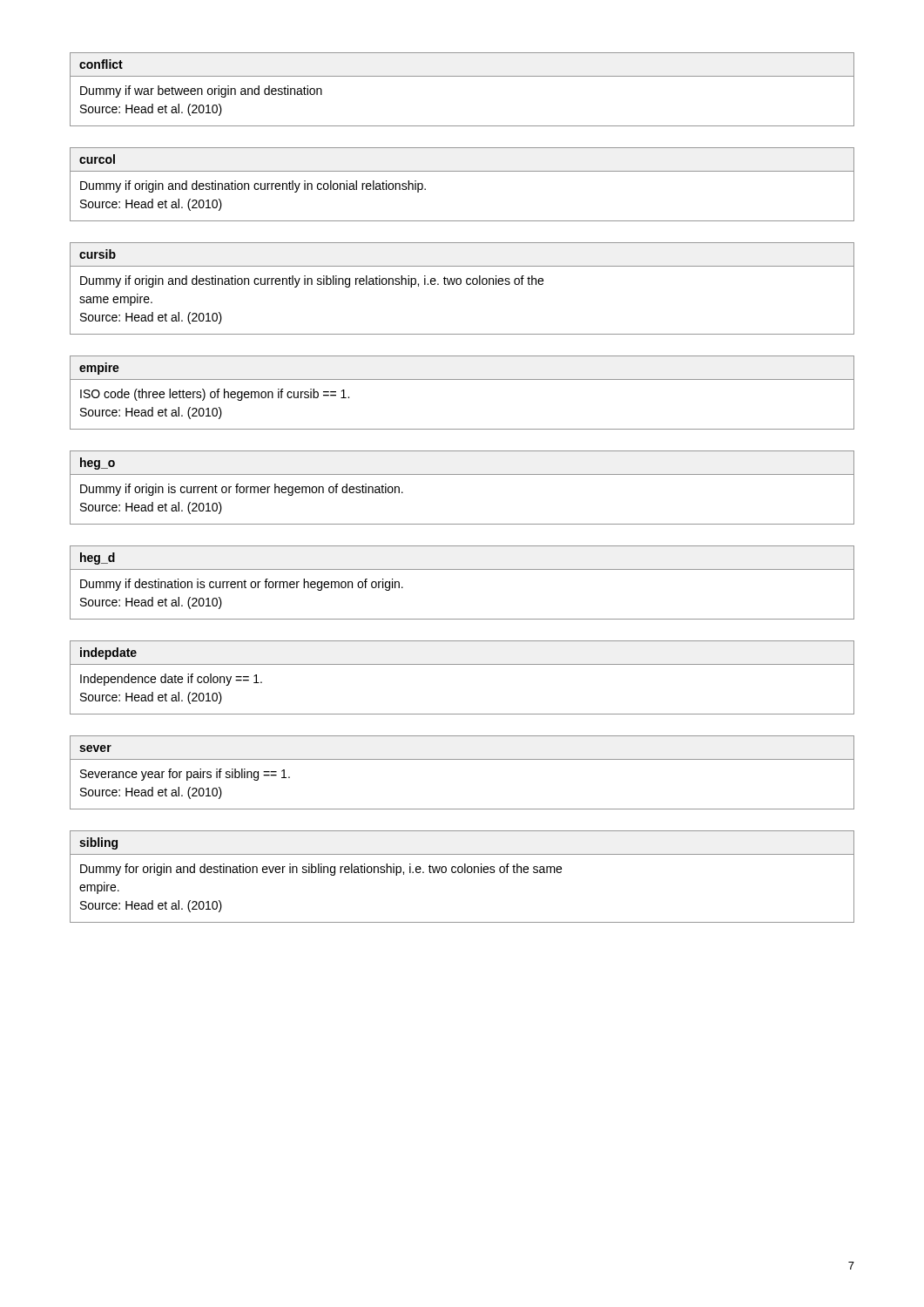
Task: Click on the table containing "sibling Dummy for origin and"
Action: click(x=462, y=877)
